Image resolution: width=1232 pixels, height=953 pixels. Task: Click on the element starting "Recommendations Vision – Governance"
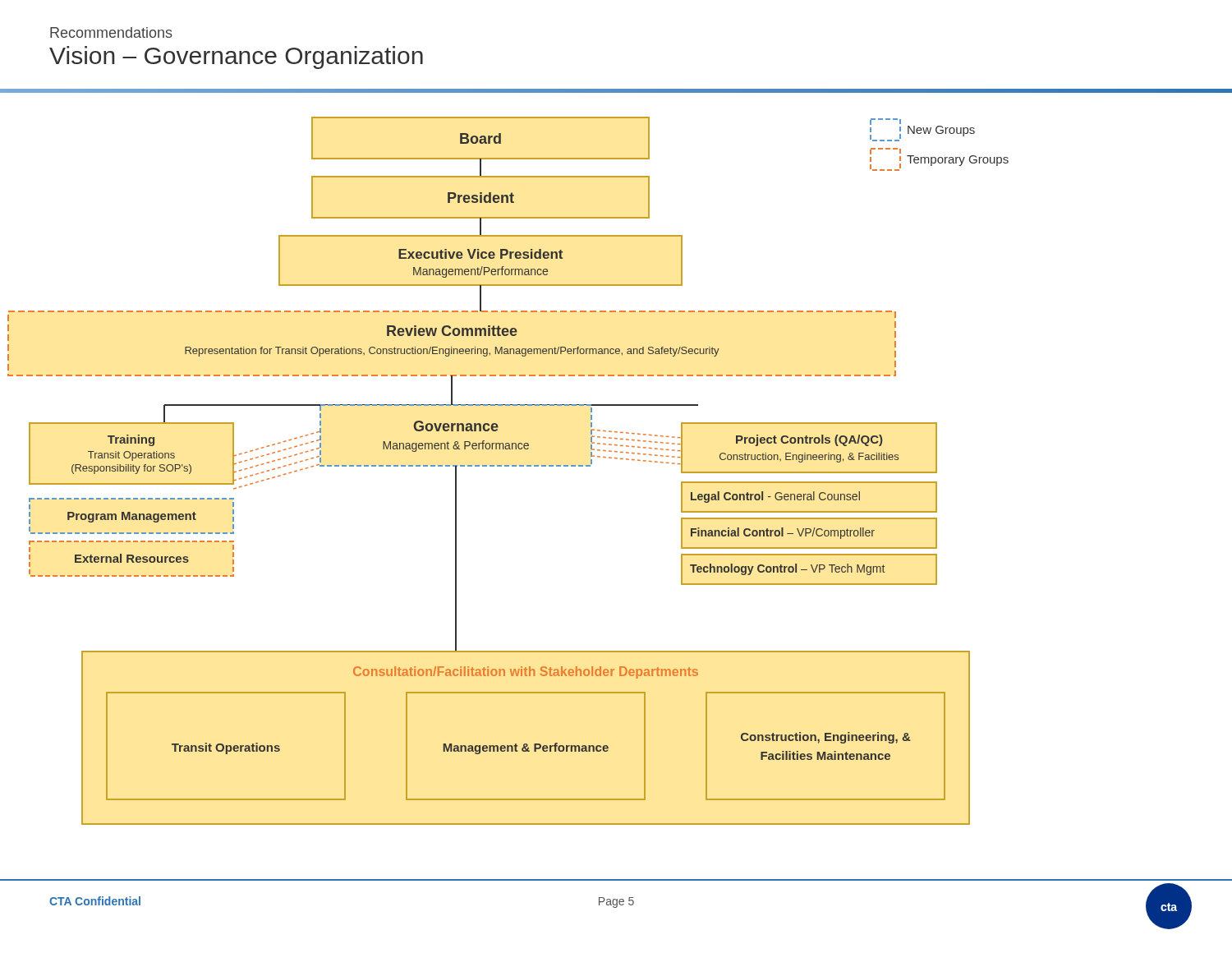coord(237,47)
